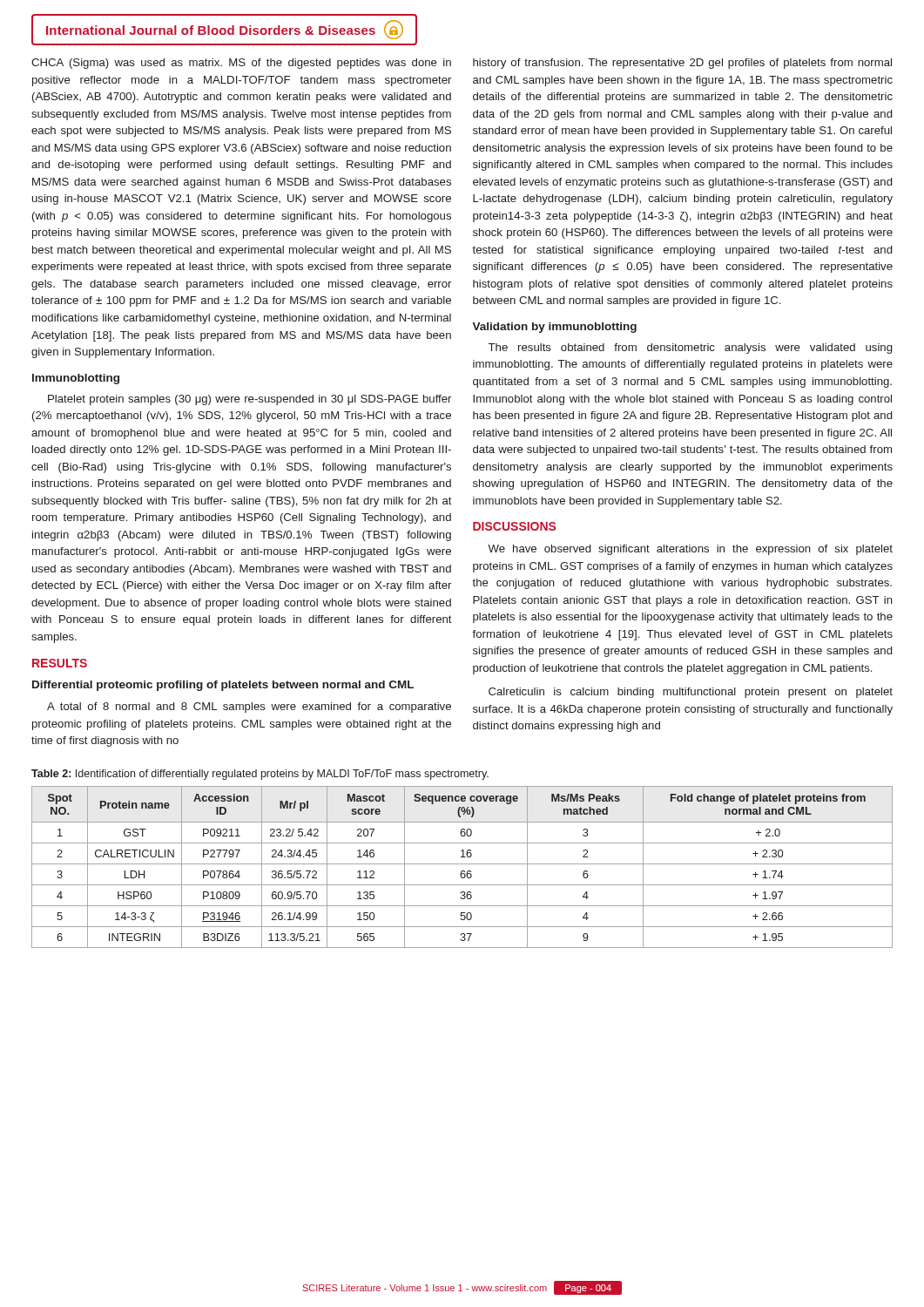Select the passage starting "Validation by immunoblotting"
This screenshot has height=1307, width=924.
coord(554,328)
